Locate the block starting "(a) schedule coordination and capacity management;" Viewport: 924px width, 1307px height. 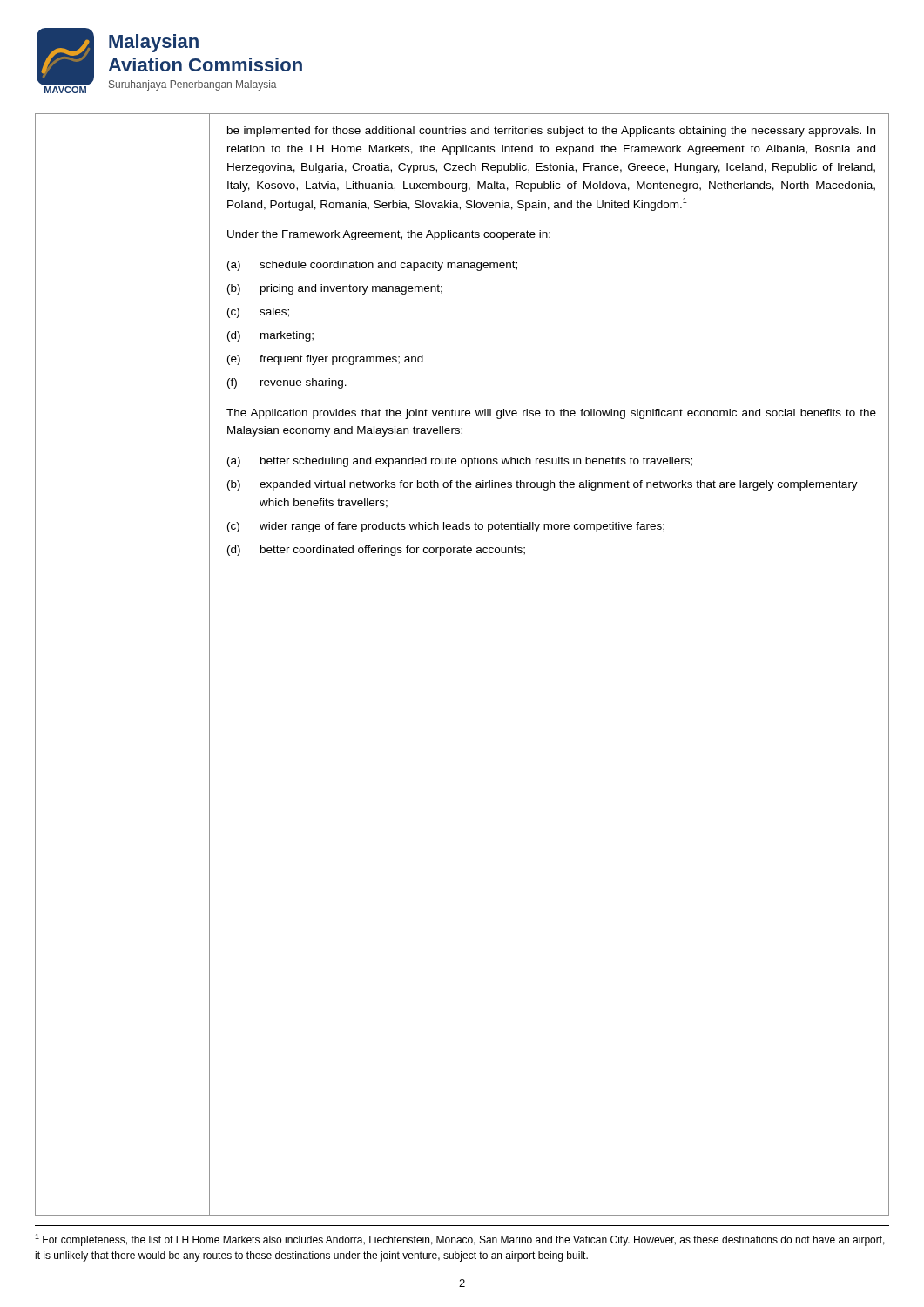point(372,266)
